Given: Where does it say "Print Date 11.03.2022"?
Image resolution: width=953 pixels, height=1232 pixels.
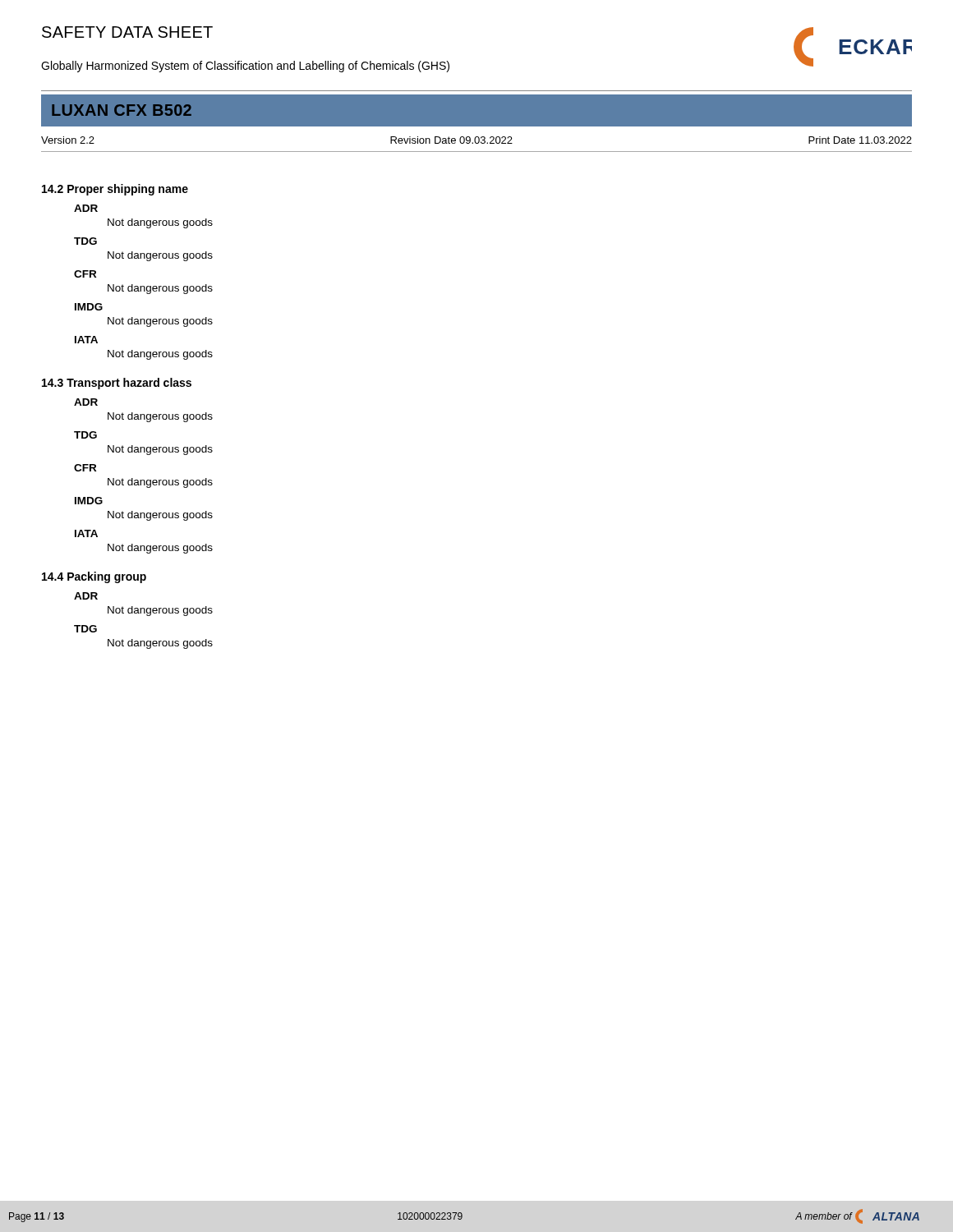Looking at the screenshot, I should [860, 140].
